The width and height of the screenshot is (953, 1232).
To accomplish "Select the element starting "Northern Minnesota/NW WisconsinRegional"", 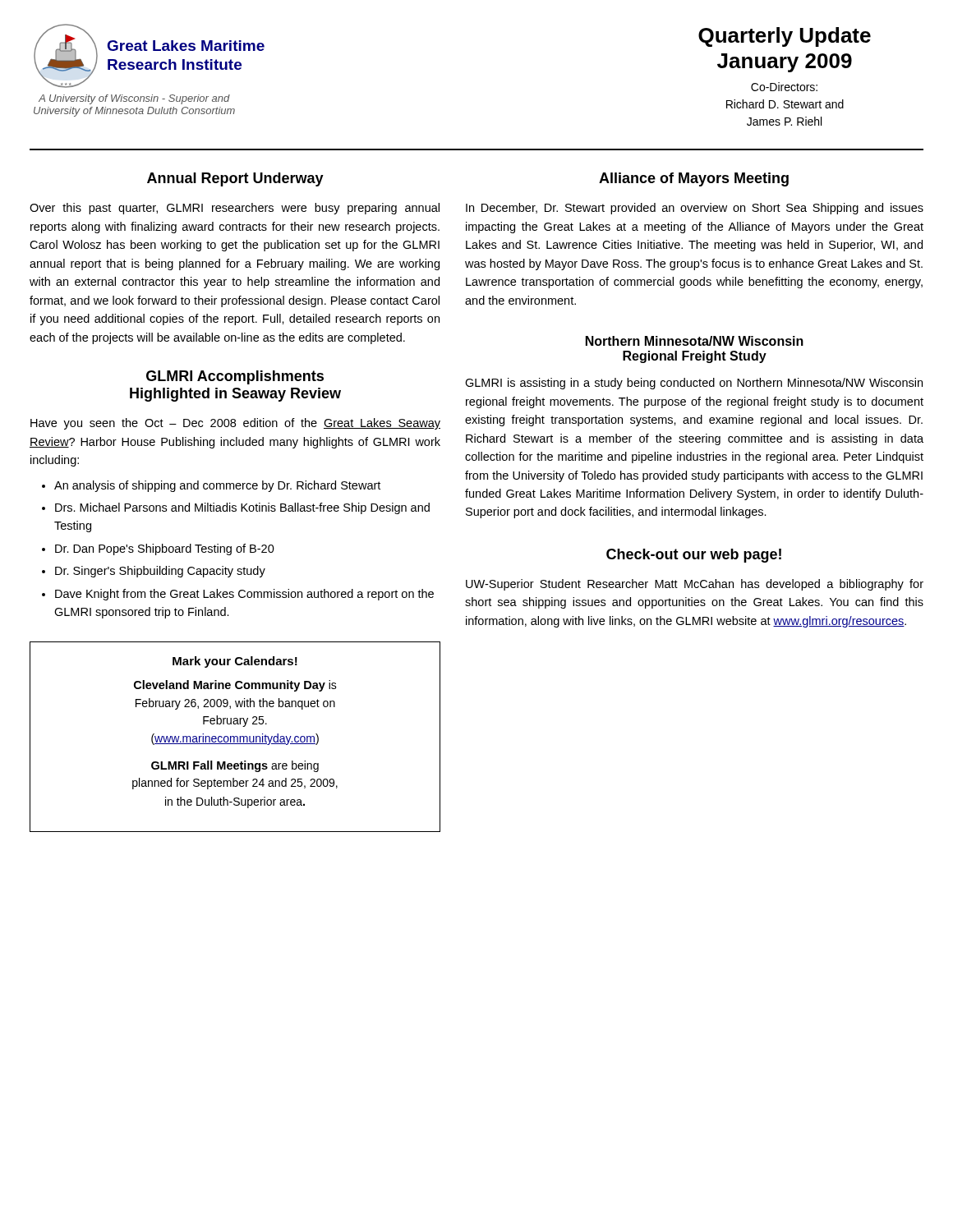I will 694,349.
